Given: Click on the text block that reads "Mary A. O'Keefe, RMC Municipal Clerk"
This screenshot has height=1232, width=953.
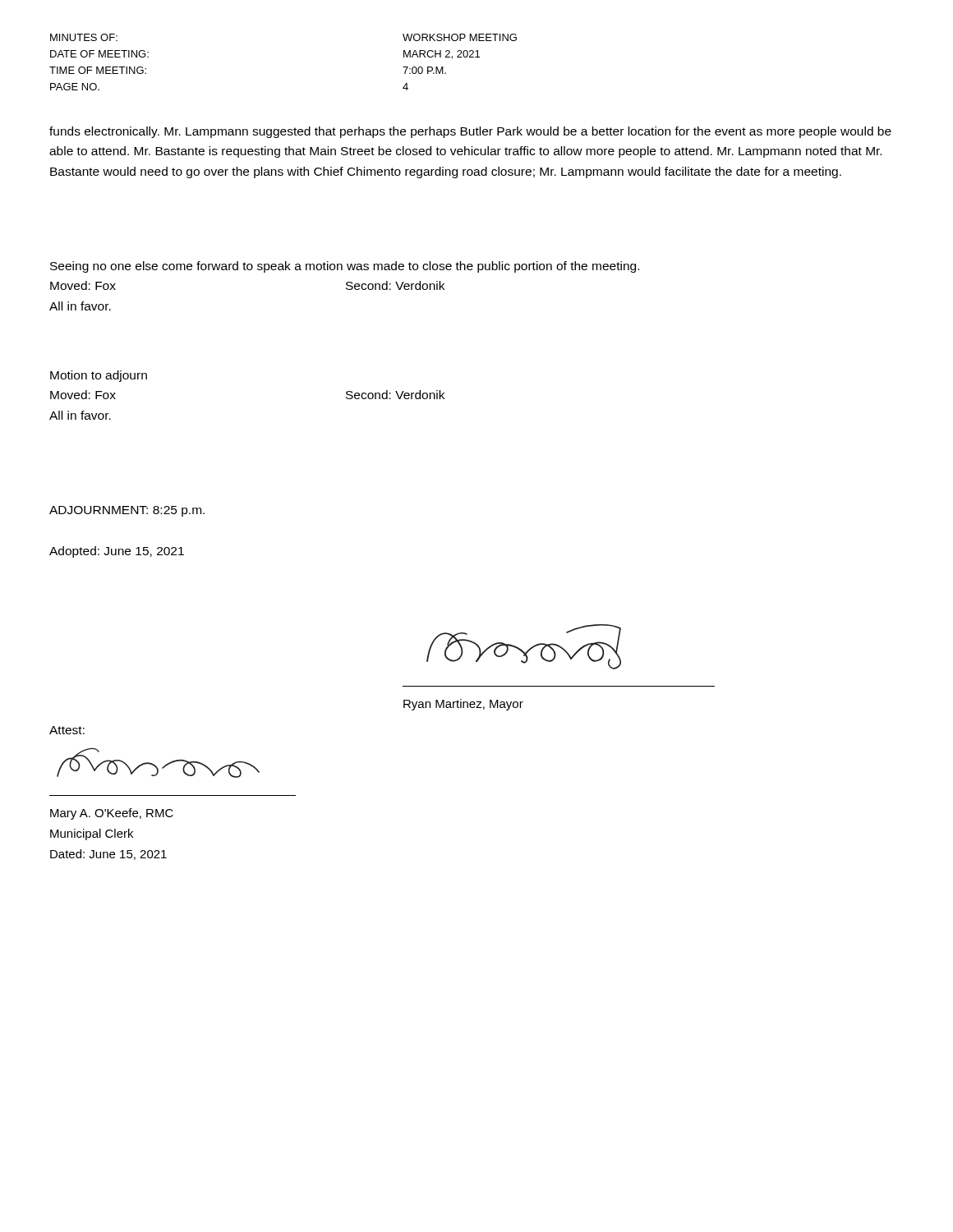Looking at the screenshot, I should pyautogui.click(x=111, y=833).
